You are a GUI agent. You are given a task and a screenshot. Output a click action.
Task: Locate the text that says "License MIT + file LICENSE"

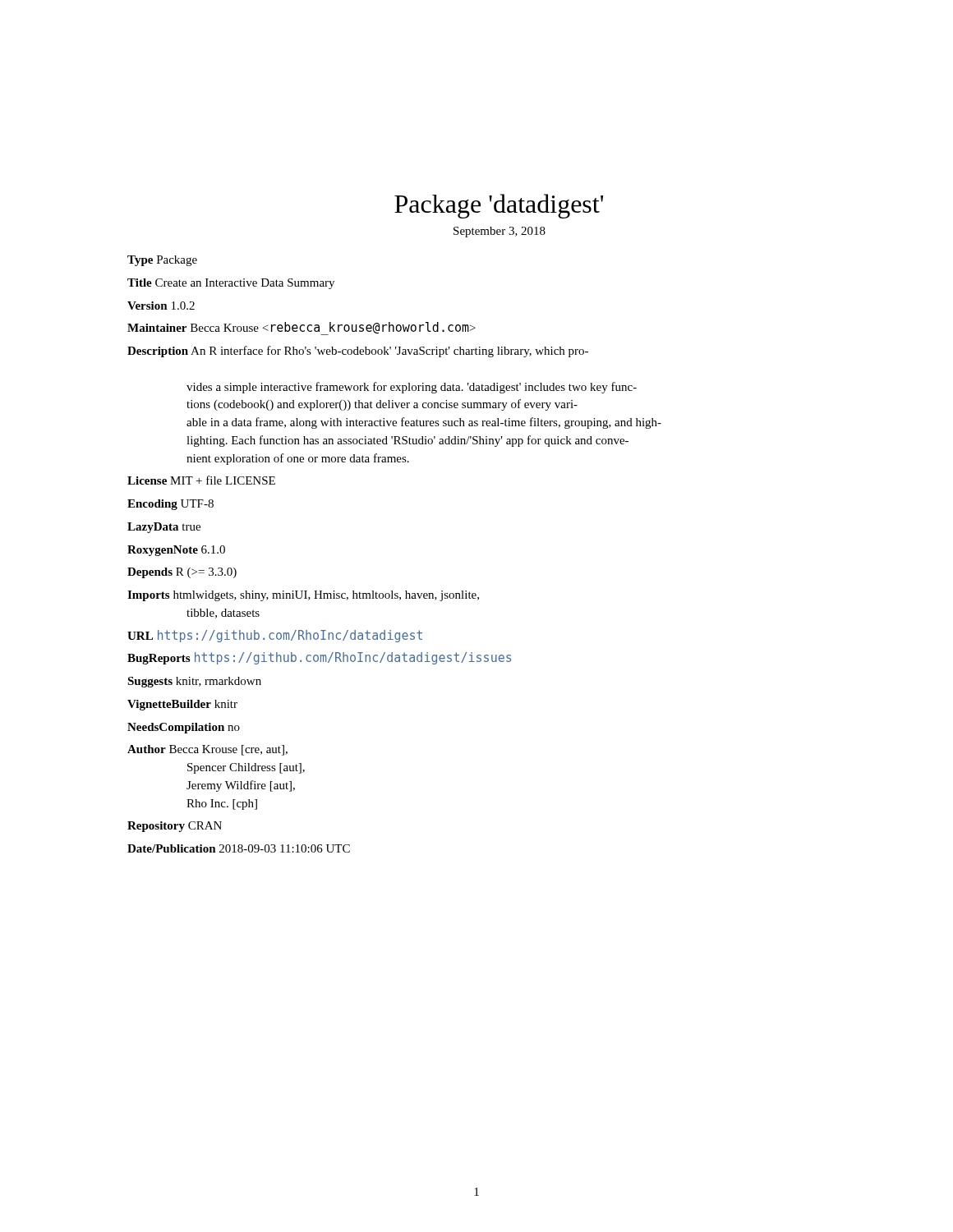pyautogui.click(x=202, y=481)
